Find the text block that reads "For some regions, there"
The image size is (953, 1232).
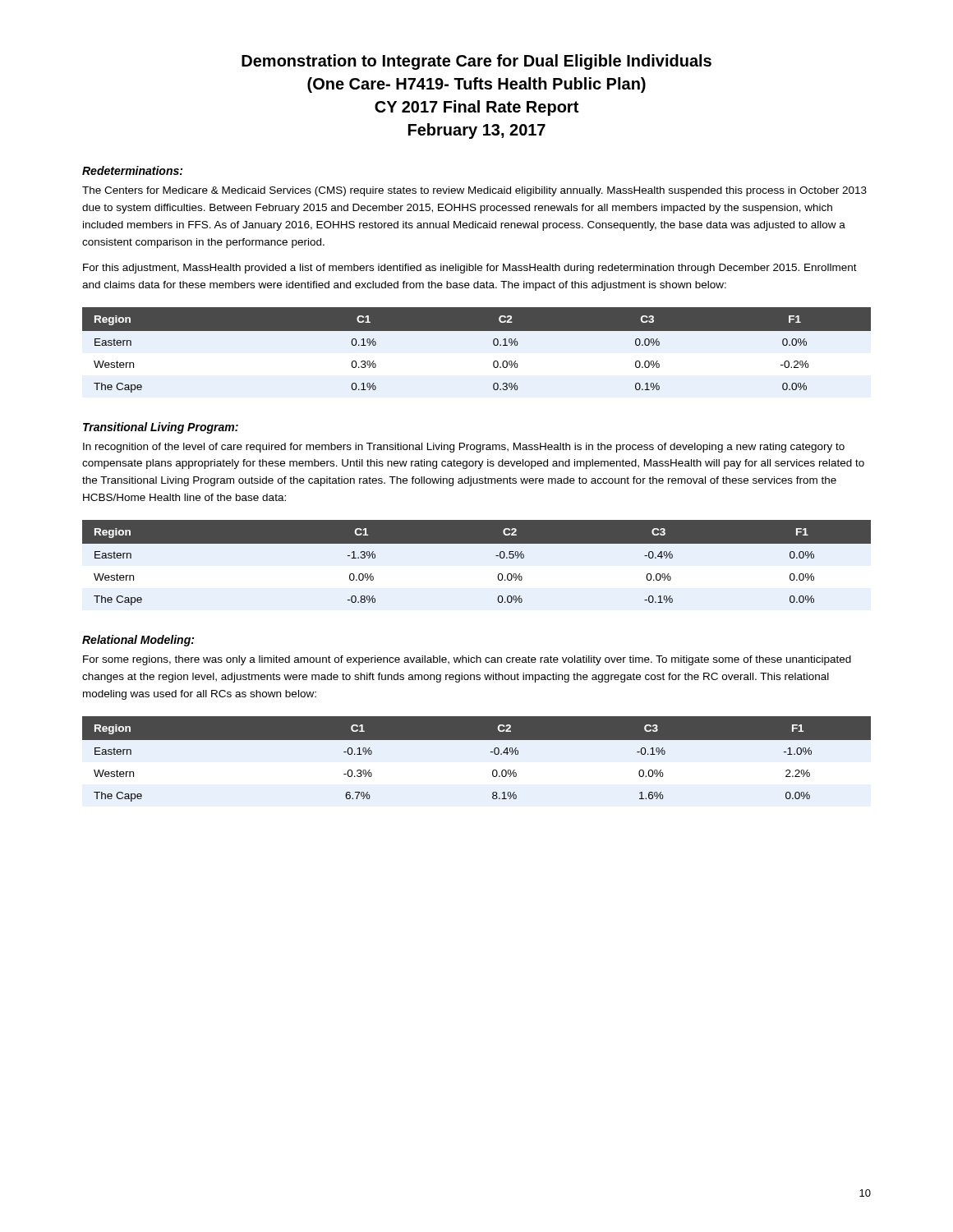point(467,676)
